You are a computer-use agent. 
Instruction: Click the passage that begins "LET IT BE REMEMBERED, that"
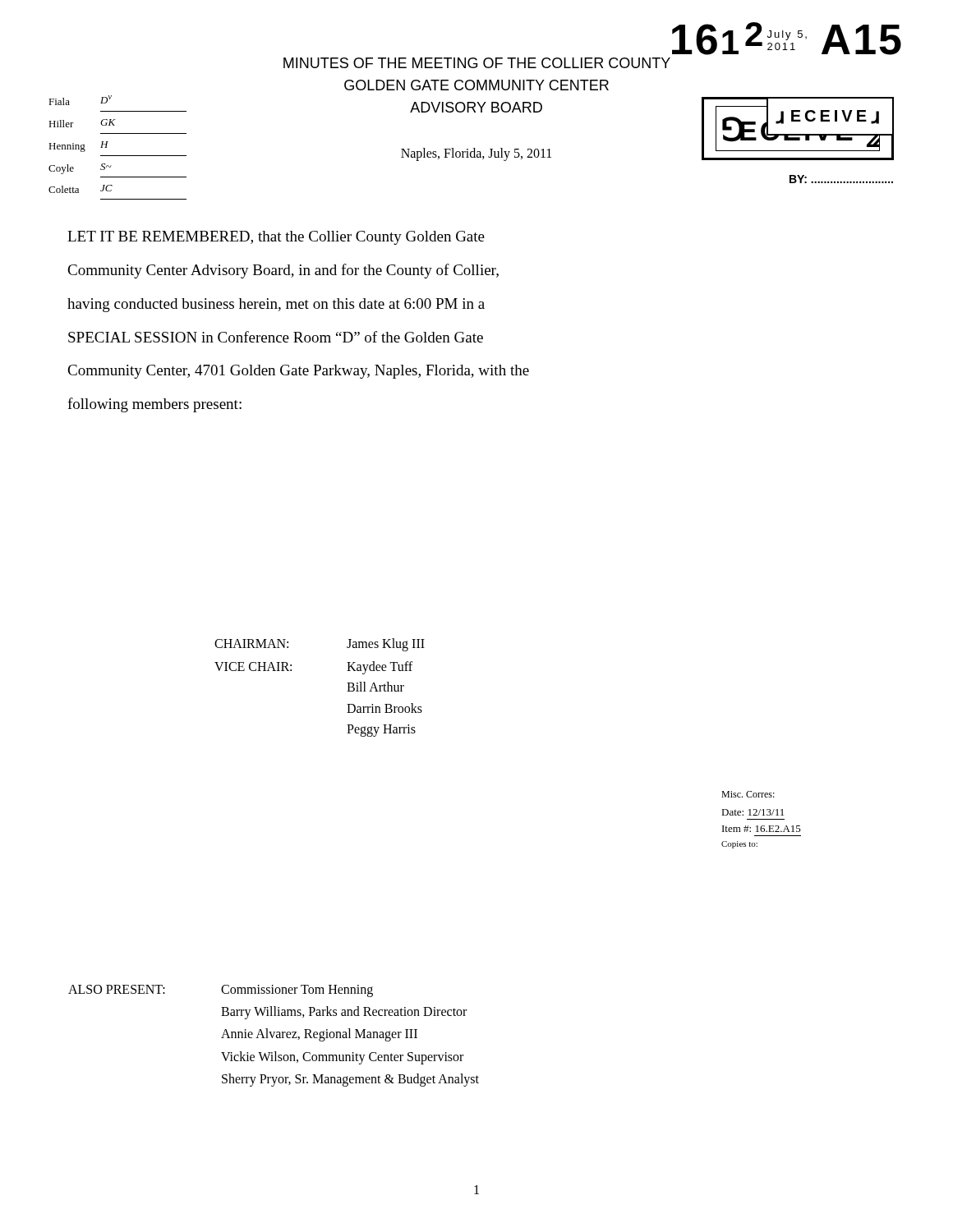tap(298, 320)
